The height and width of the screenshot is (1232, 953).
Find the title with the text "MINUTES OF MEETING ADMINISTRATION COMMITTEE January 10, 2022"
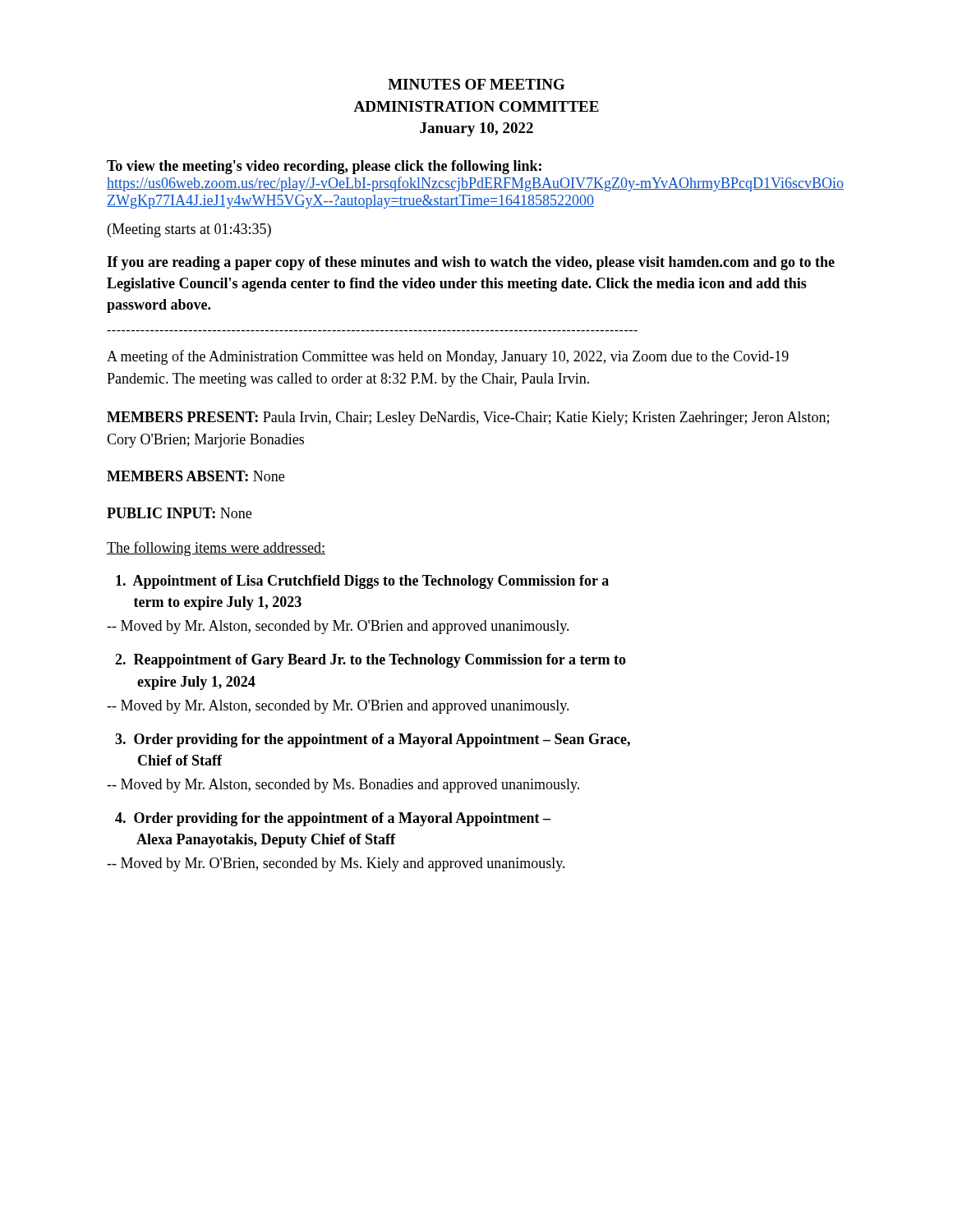476,107
